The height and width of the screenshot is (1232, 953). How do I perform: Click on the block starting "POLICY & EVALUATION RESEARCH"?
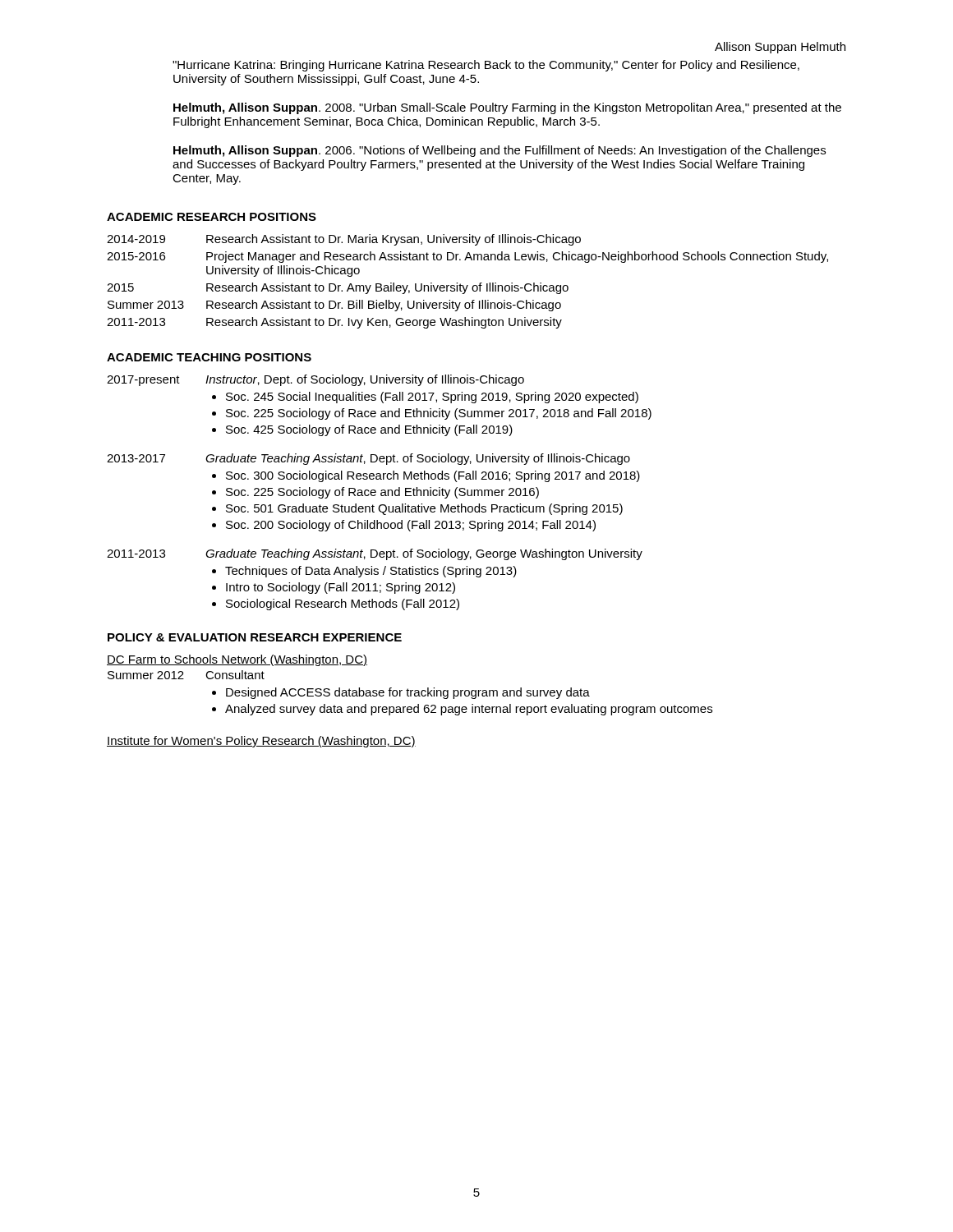(x=254, y=637)
